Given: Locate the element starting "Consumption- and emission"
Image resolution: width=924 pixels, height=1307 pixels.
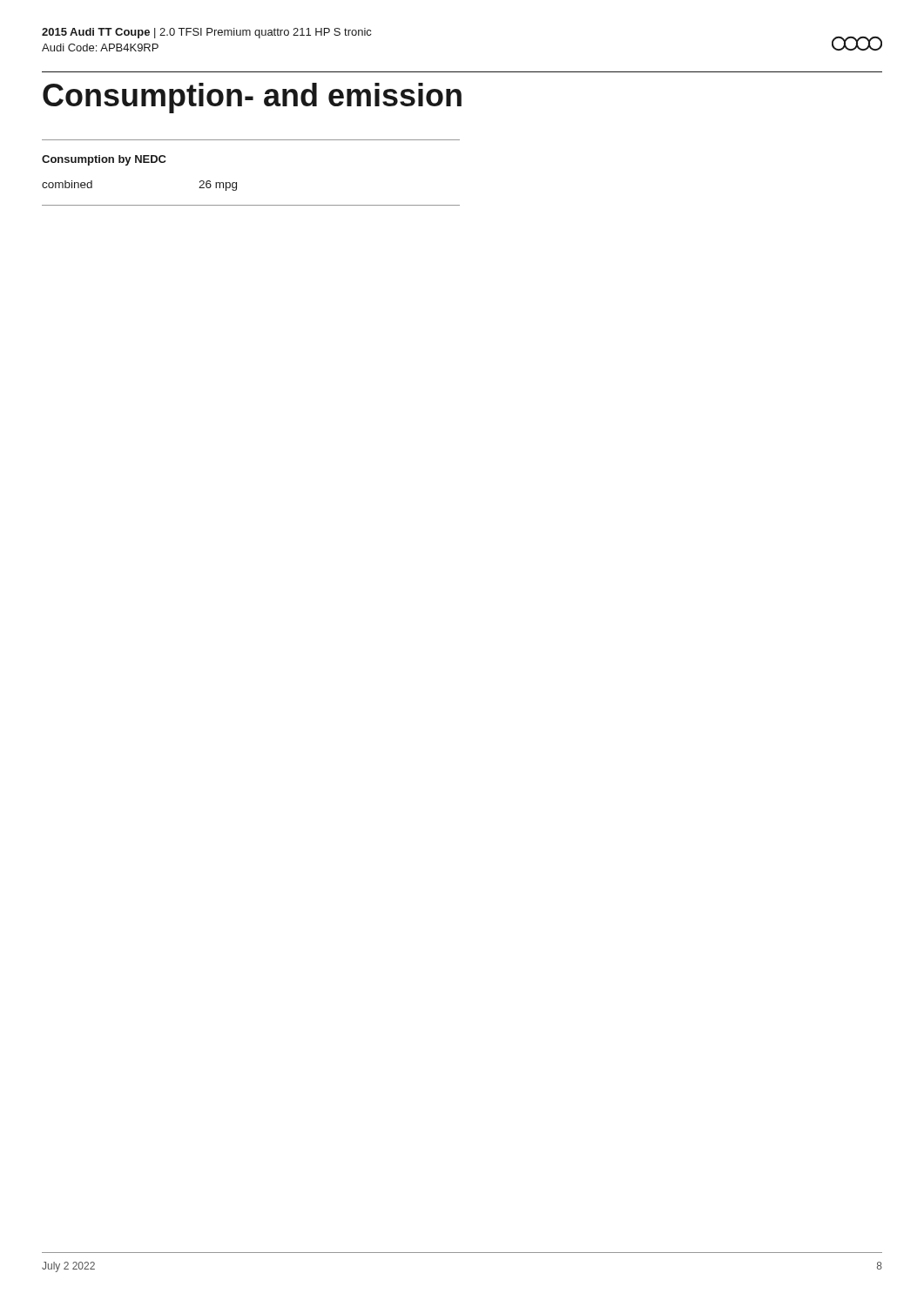Looking at the screenshot, I should (253, 96).
